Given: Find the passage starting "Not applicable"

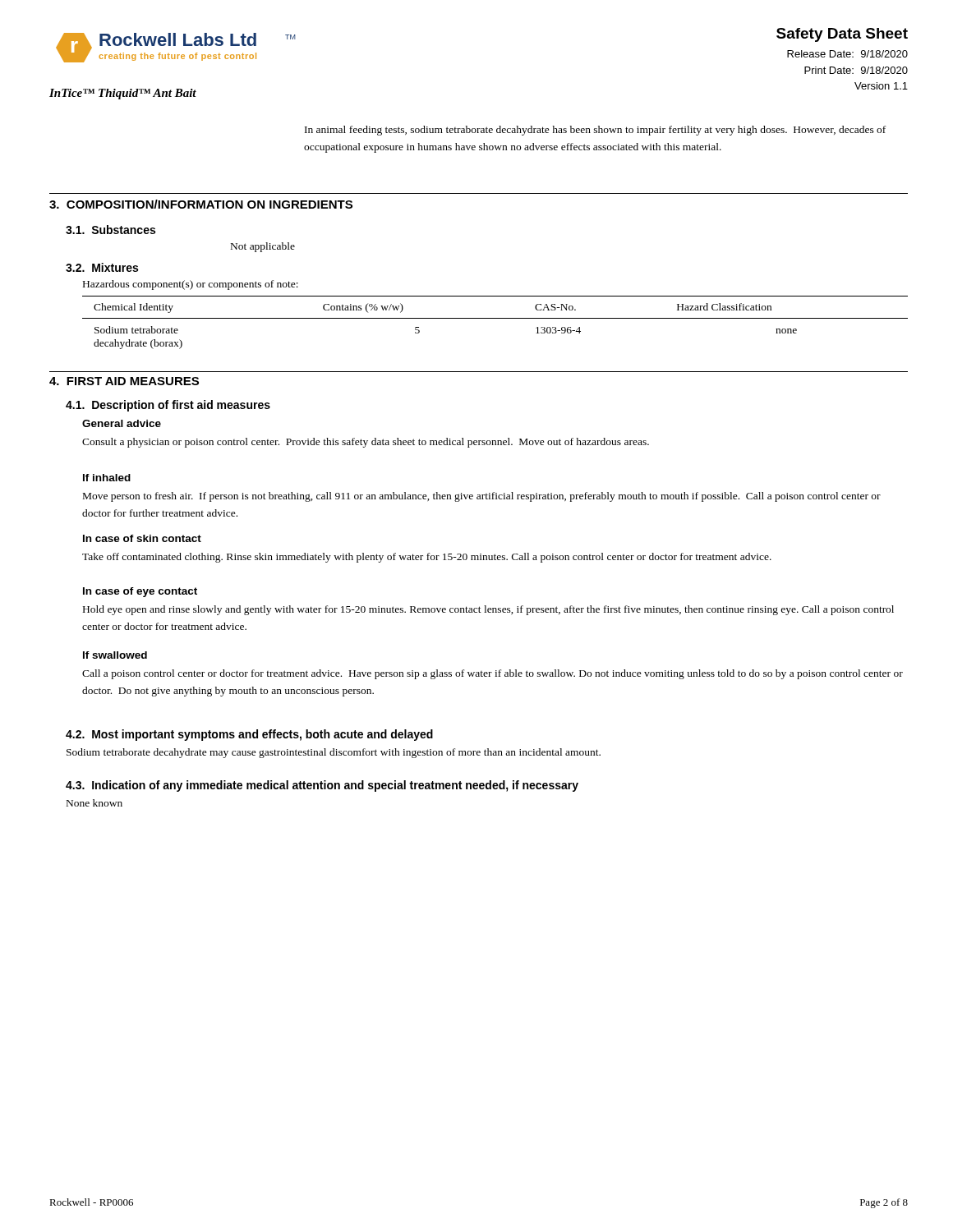Looking at the screenshot, I should (x=263, y=246).
